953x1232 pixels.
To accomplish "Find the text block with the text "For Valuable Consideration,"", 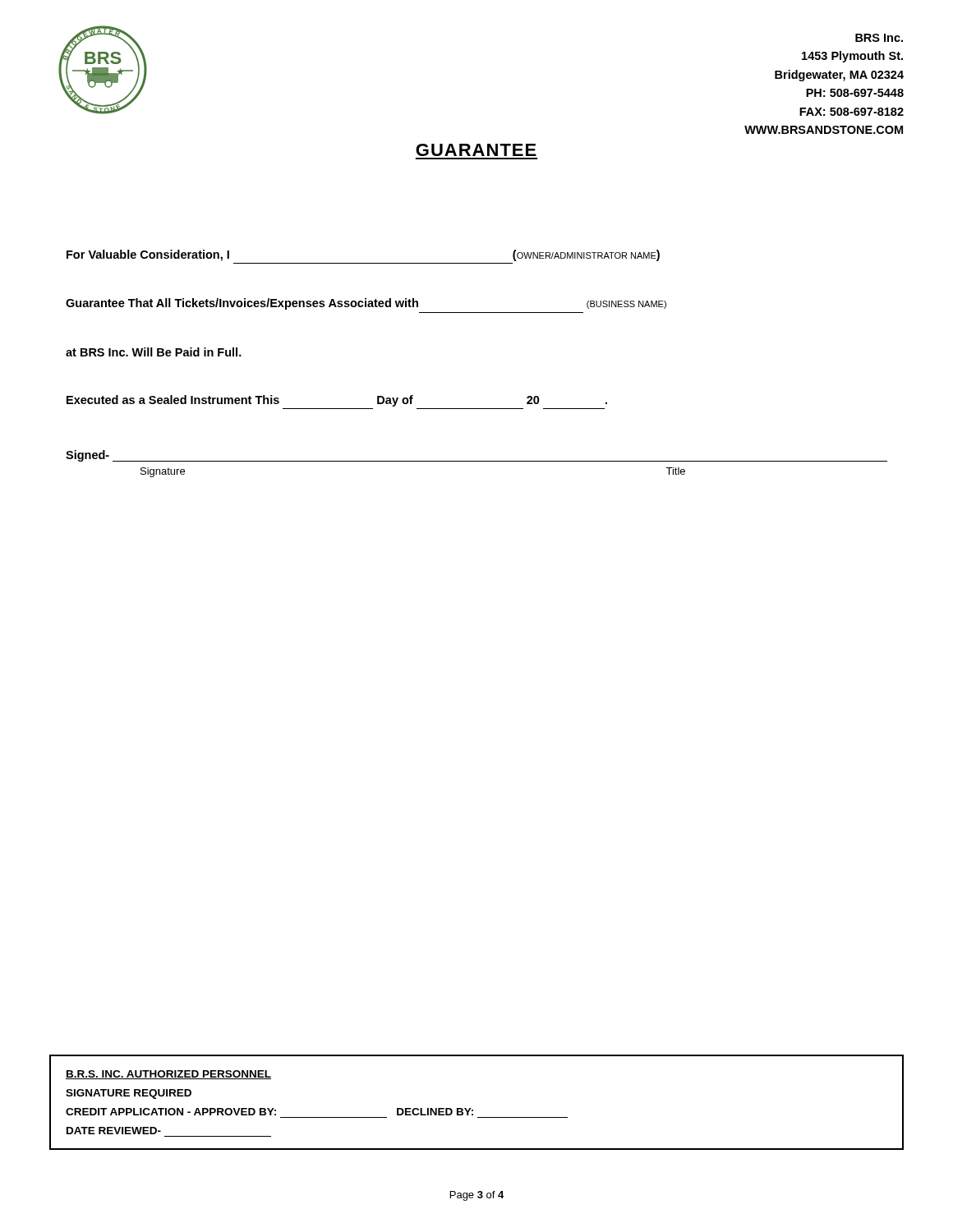I will [363, 255].
